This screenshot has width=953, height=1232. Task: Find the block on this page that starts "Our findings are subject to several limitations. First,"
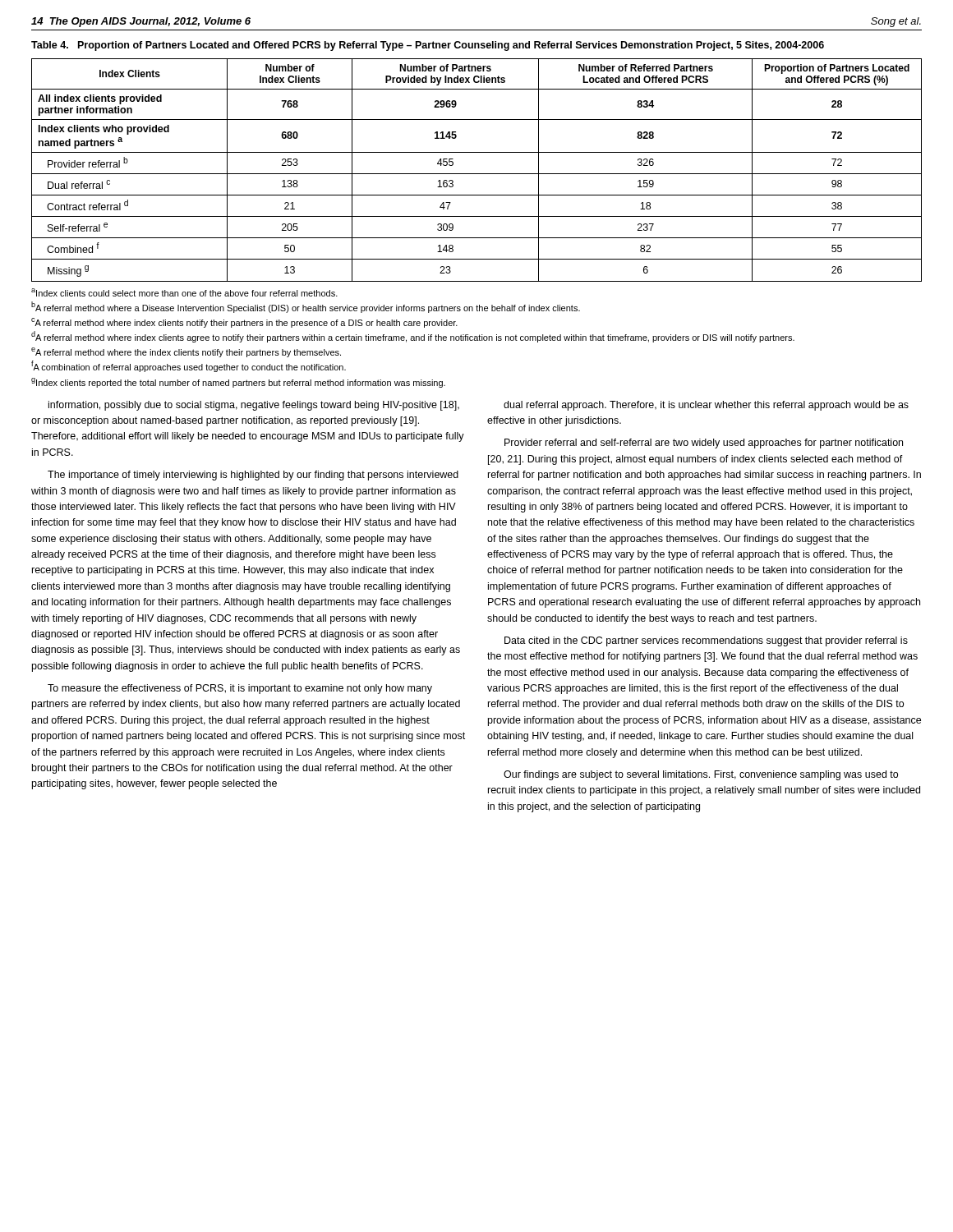pos(704,791)
